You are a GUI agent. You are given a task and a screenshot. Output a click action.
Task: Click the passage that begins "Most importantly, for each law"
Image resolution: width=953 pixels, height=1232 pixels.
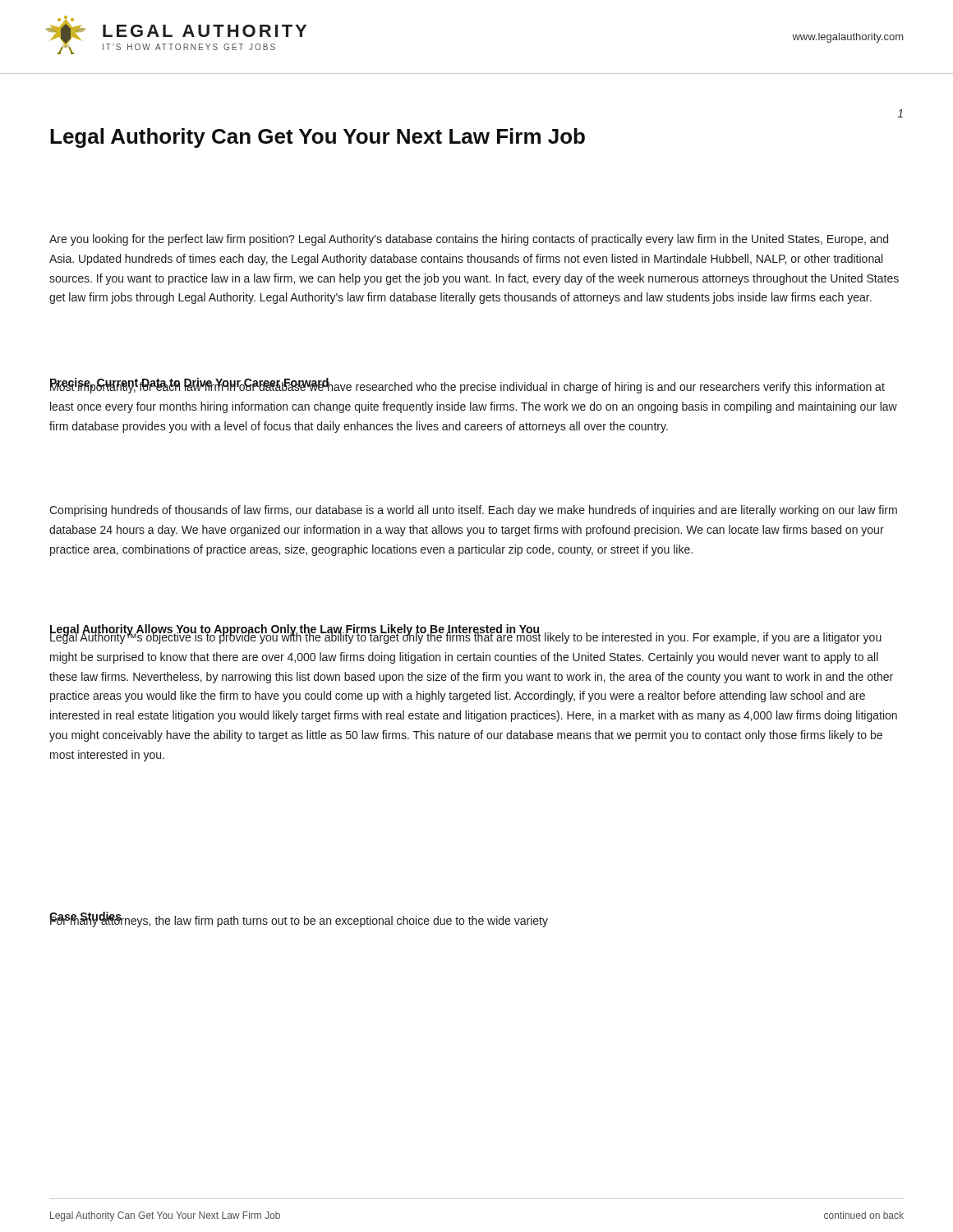pyautogui.click(x=473, y=406)
